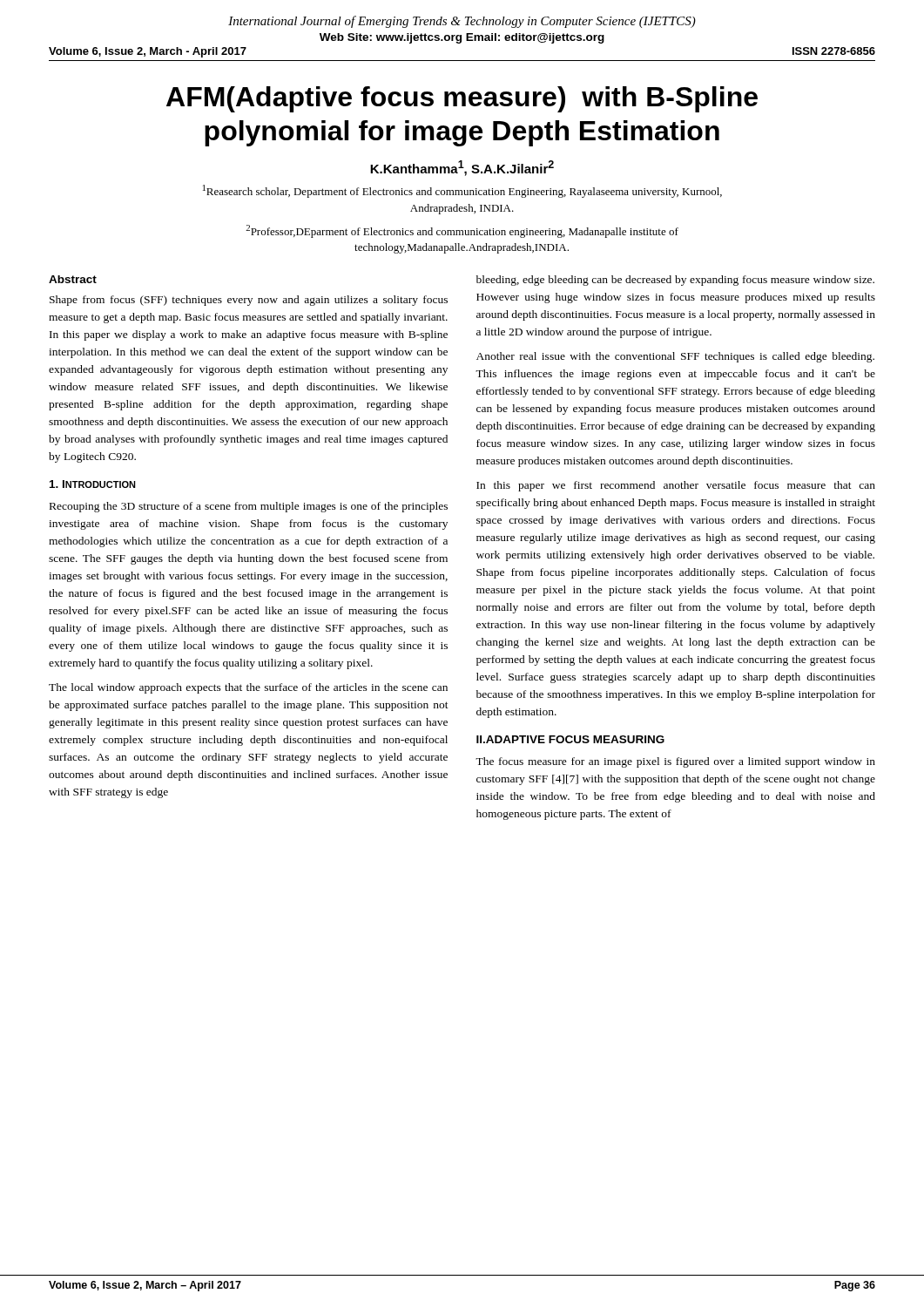924x1307 pixels.
Task: Navigate to the text block starting "1Reasearch scholar, Department of Electronics and communication"
Action: (462, 198)
